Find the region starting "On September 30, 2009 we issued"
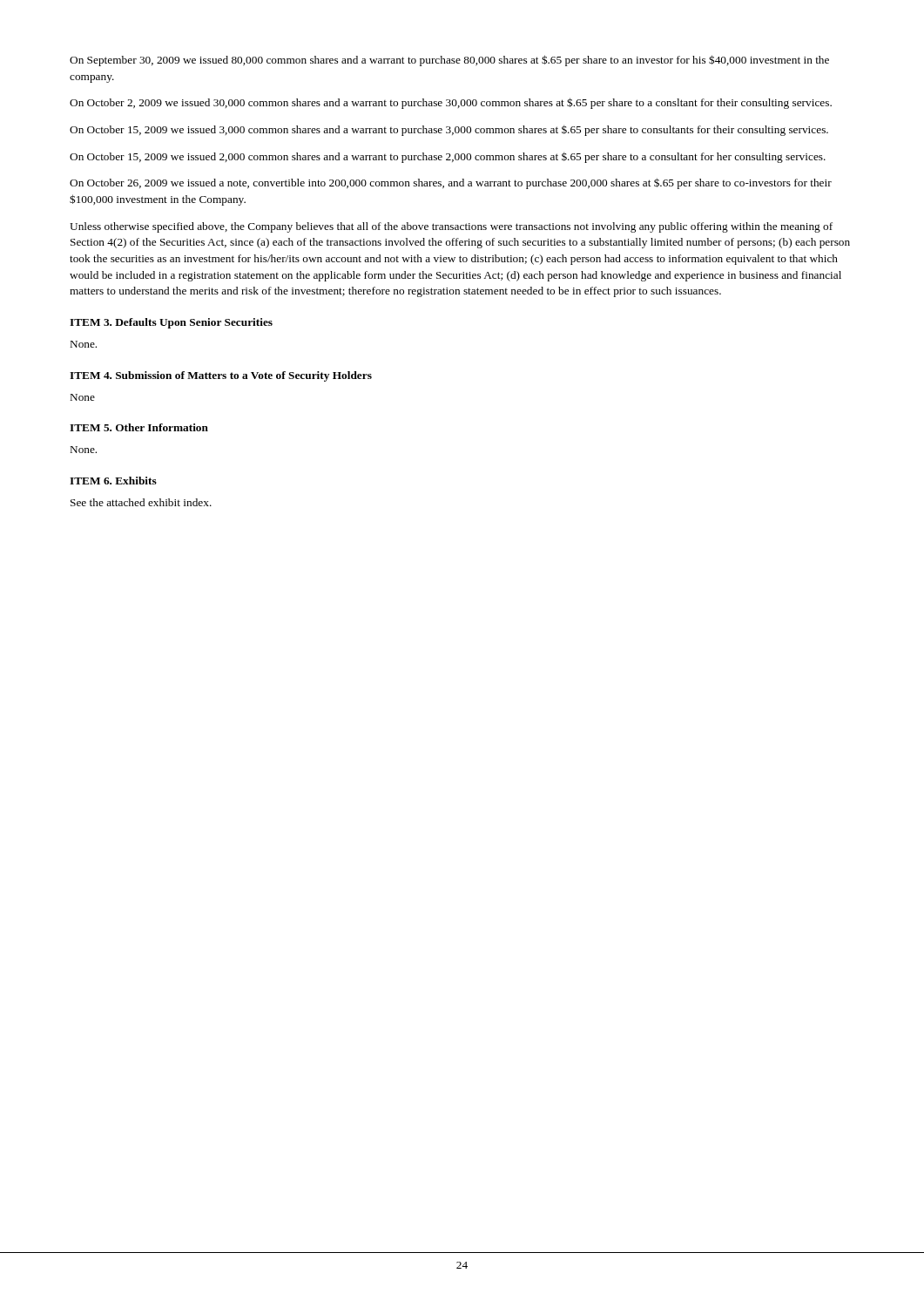The image size is (924, 1307). (462, 69)
